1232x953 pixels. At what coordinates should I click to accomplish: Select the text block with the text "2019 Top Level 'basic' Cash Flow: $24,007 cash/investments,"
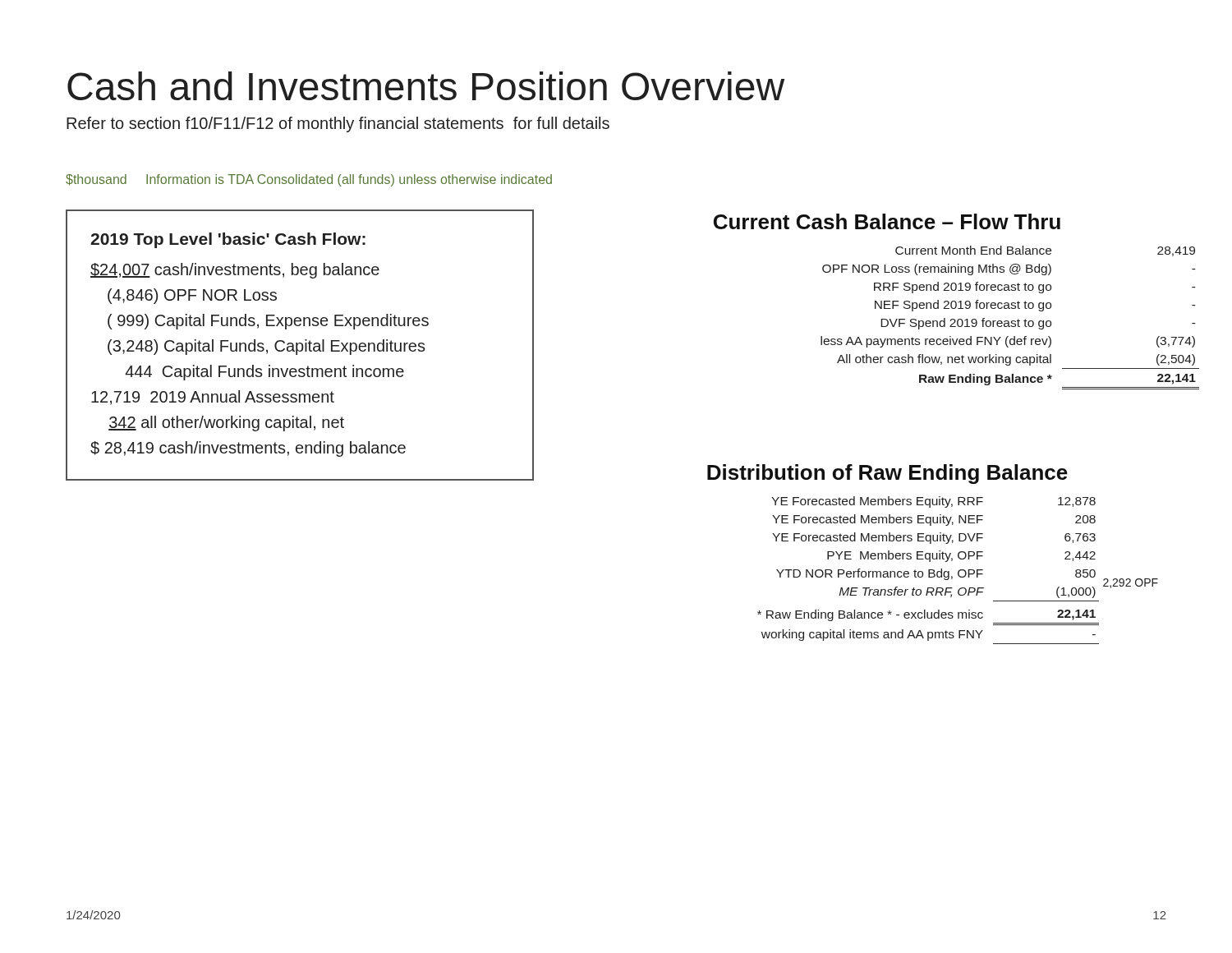(x=300, y=345)
